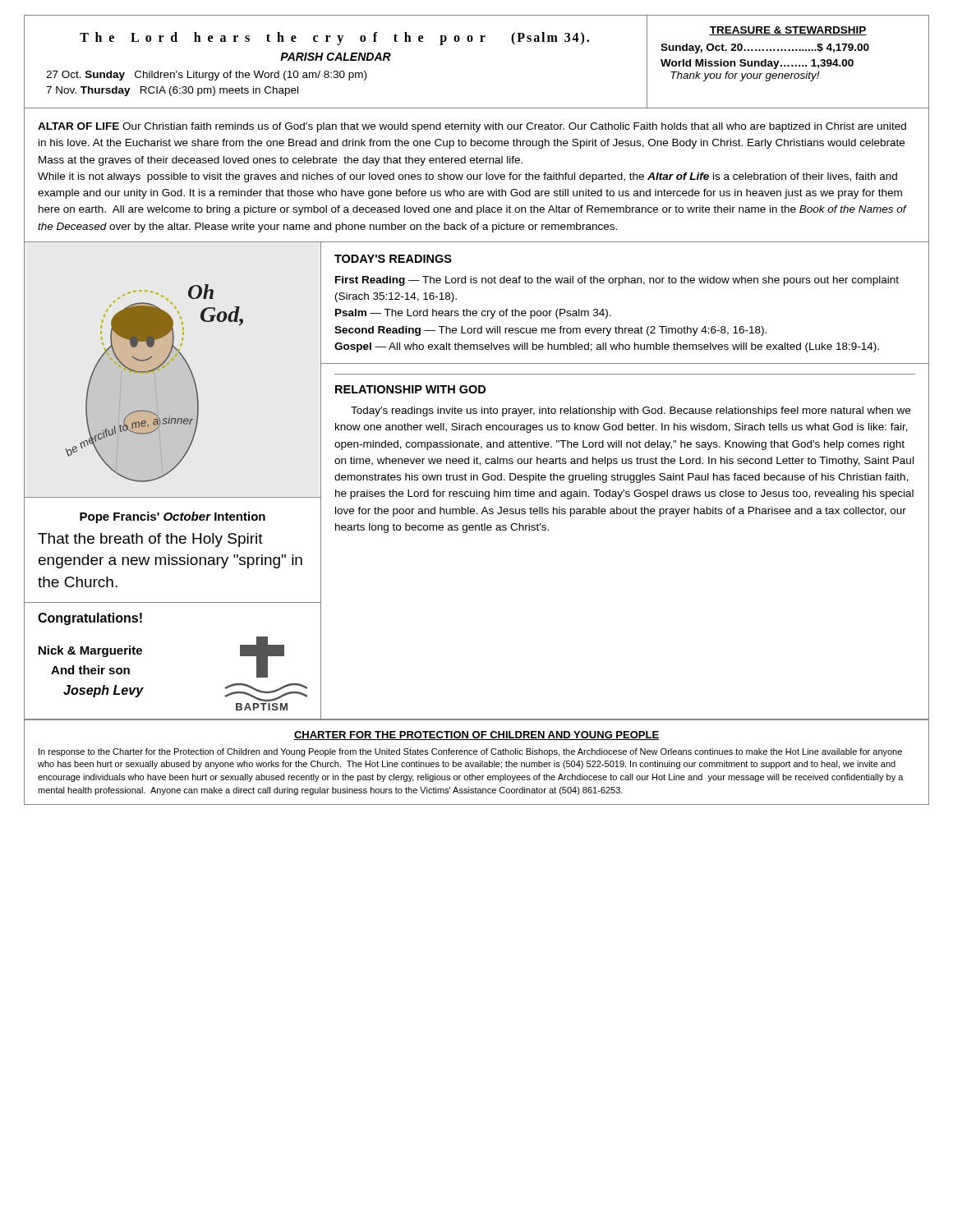
Task: Point to the text block starting "RELATIONSHIP WITH GOD"
Action: (x=410, y=389)
